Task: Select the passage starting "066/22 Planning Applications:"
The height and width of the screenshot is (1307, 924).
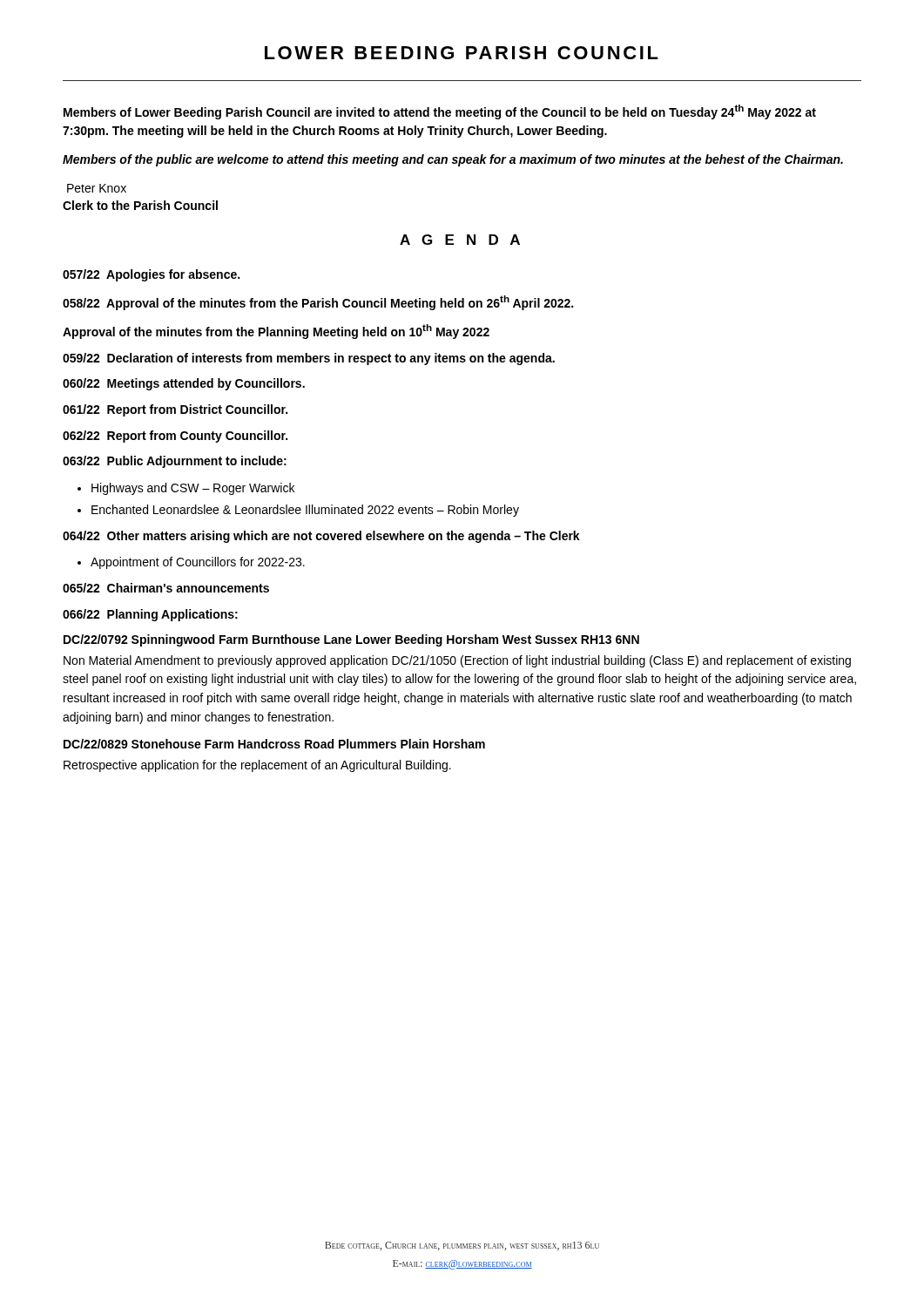Action: [x=151, y=614]
